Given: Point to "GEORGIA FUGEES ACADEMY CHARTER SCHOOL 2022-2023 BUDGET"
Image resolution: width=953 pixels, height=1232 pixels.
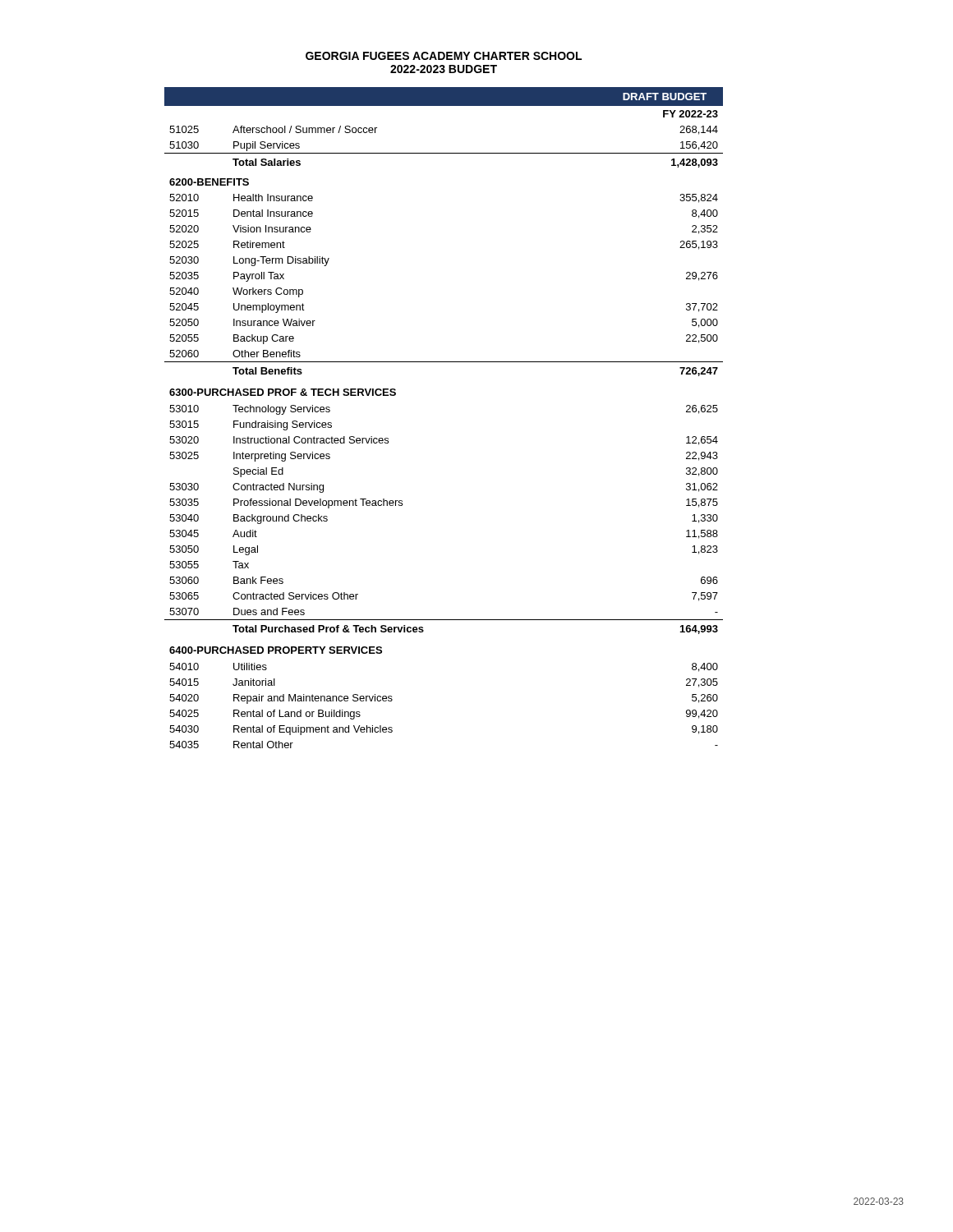Looking at the screenshot, I should pyautogui.click(x=444, y=62).
